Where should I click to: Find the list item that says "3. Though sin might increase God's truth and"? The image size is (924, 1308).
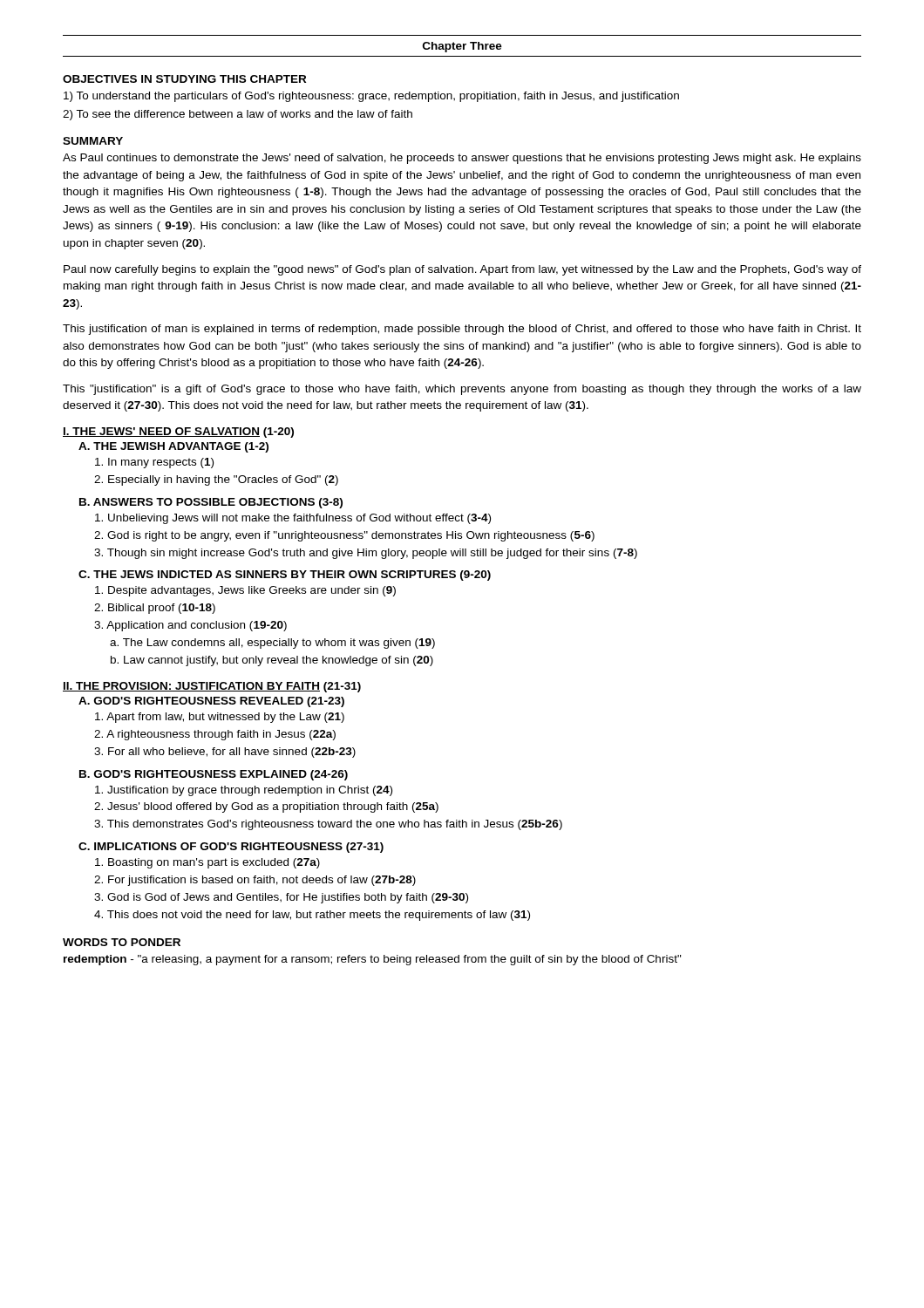tap(366, 552)
